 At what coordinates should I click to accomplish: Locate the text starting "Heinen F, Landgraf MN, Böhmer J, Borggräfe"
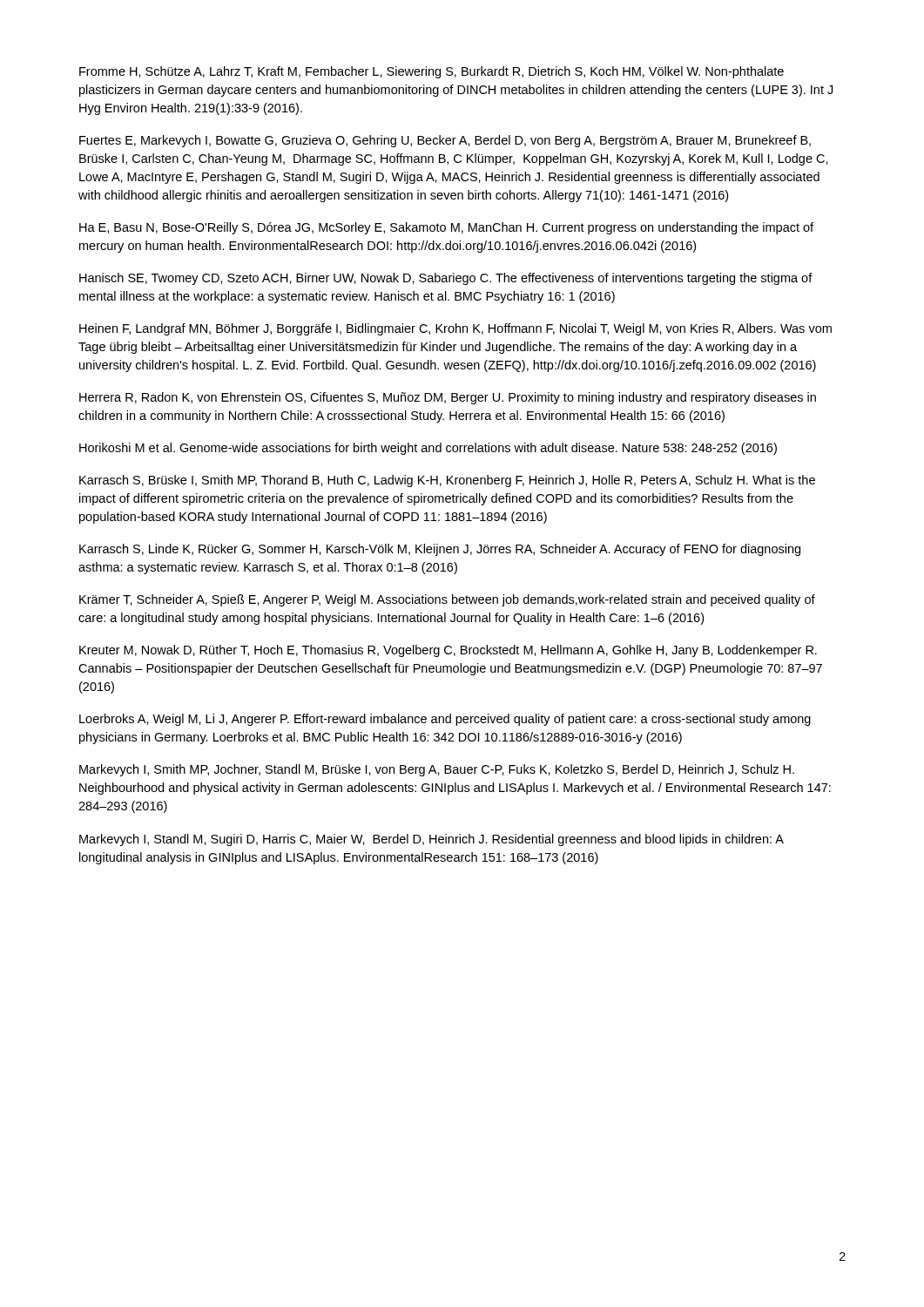click(x=455, y=347)
